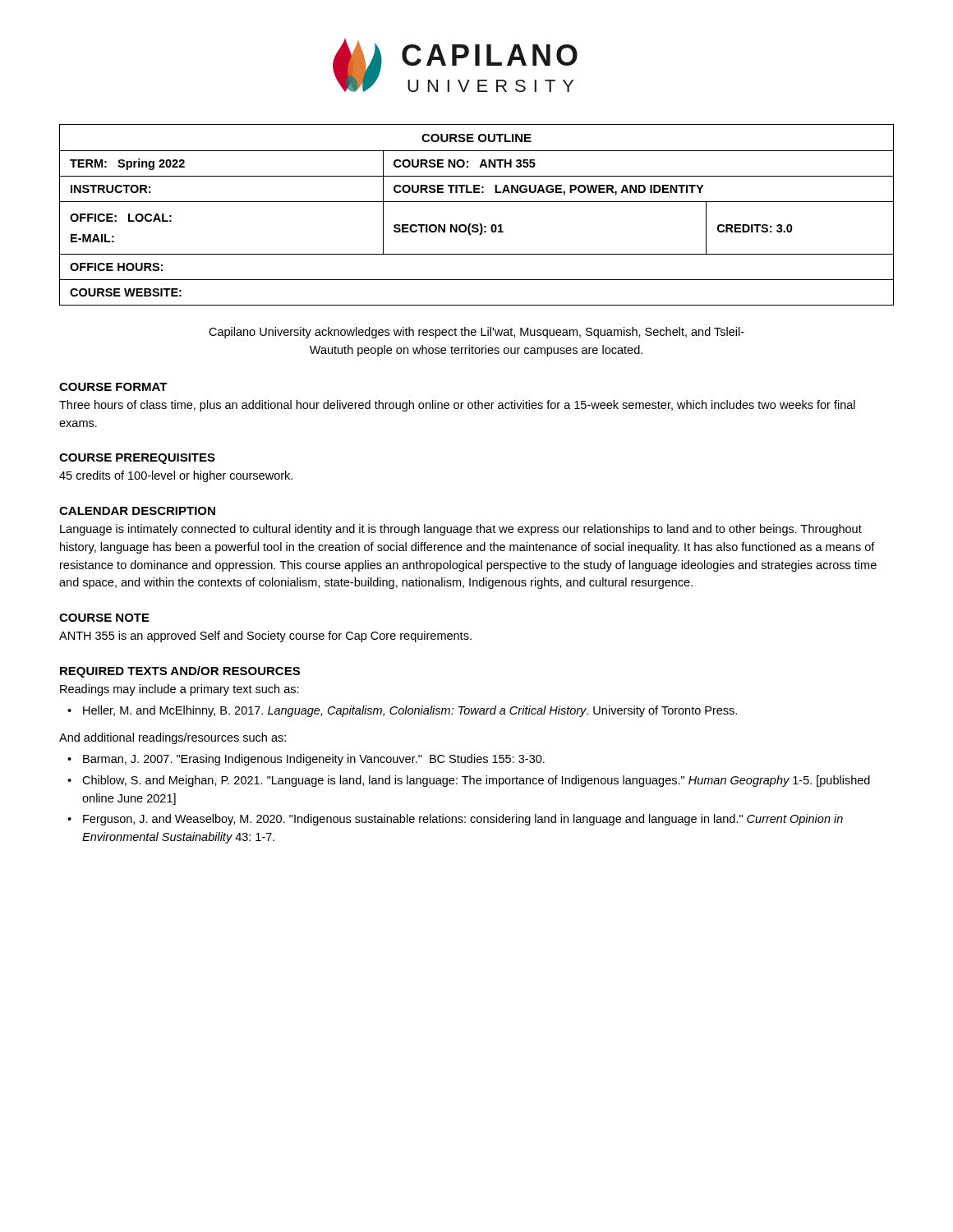Find the text block that says "ANTH 355 is an approved Self"
Image resolution: width=953 pixels, height=1232 pixels.
pos(266,636)
